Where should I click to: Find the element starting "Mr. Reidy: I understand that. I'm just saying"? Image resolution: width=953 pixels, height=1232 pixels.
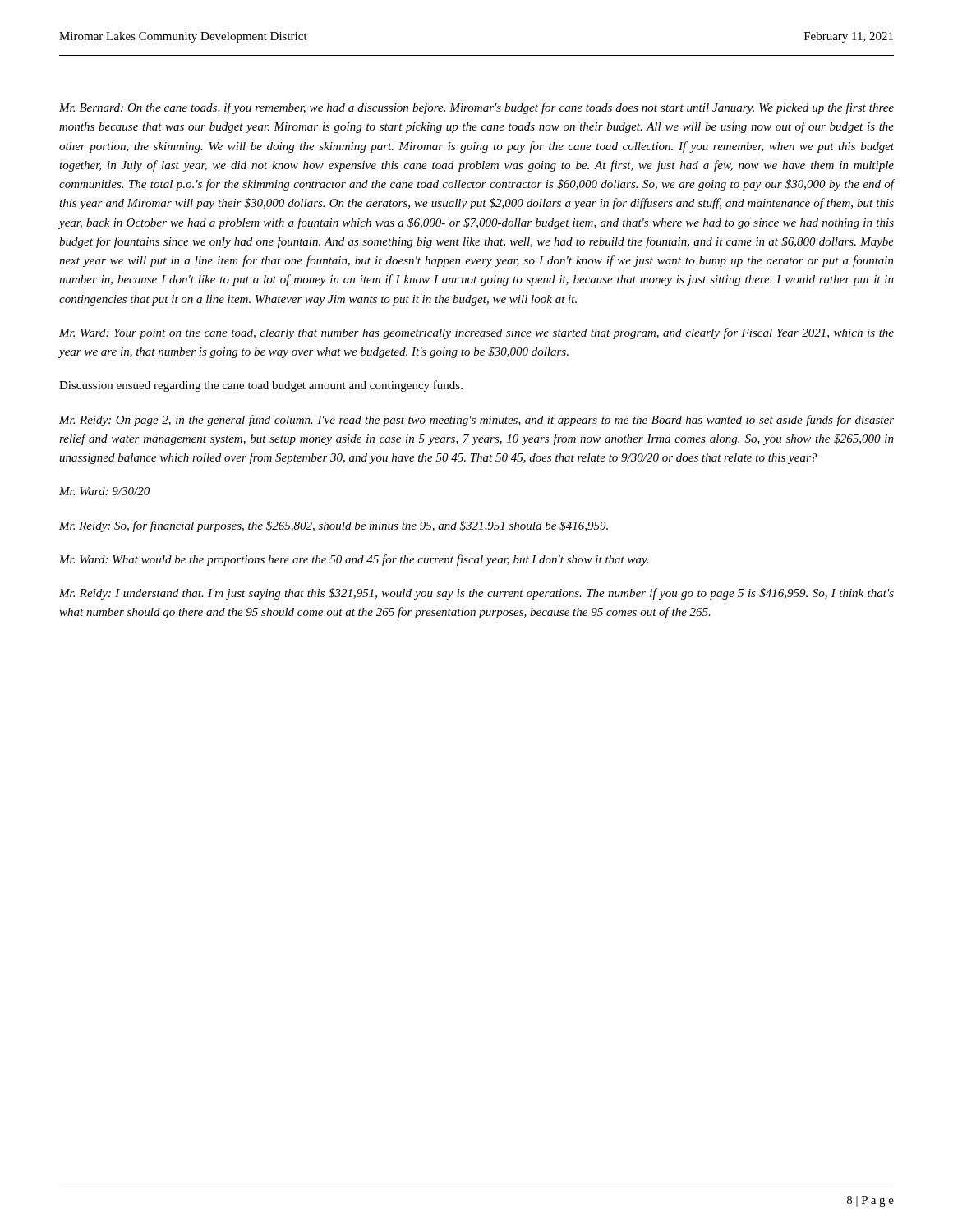pyautogui.click(x=476, y=603)
